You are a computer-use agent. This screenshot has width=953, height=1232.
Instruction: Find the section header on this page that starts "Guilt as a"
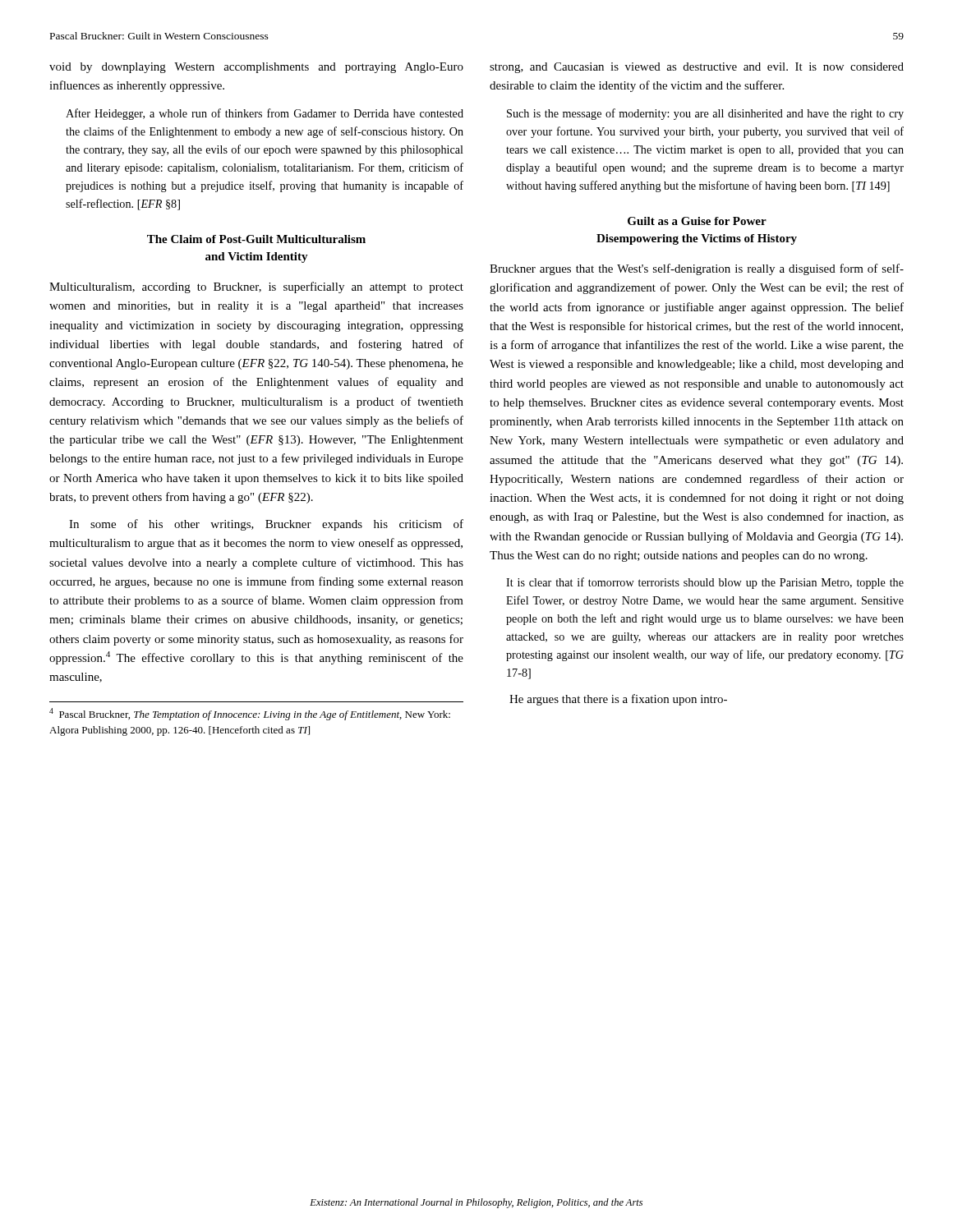tap(697, 229)
